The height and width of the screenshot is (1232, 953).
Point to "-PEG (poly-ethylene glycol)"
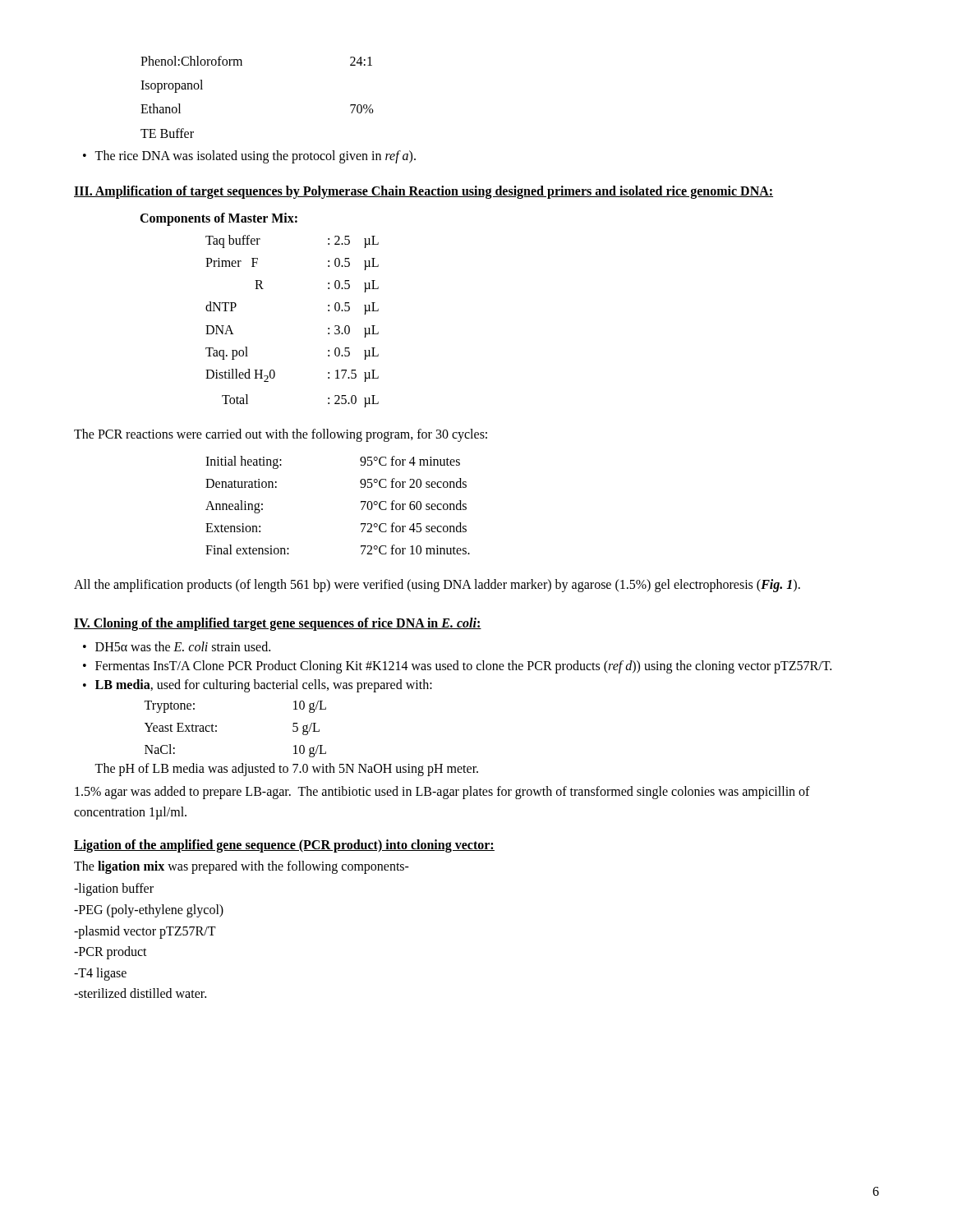coord(149,910)
